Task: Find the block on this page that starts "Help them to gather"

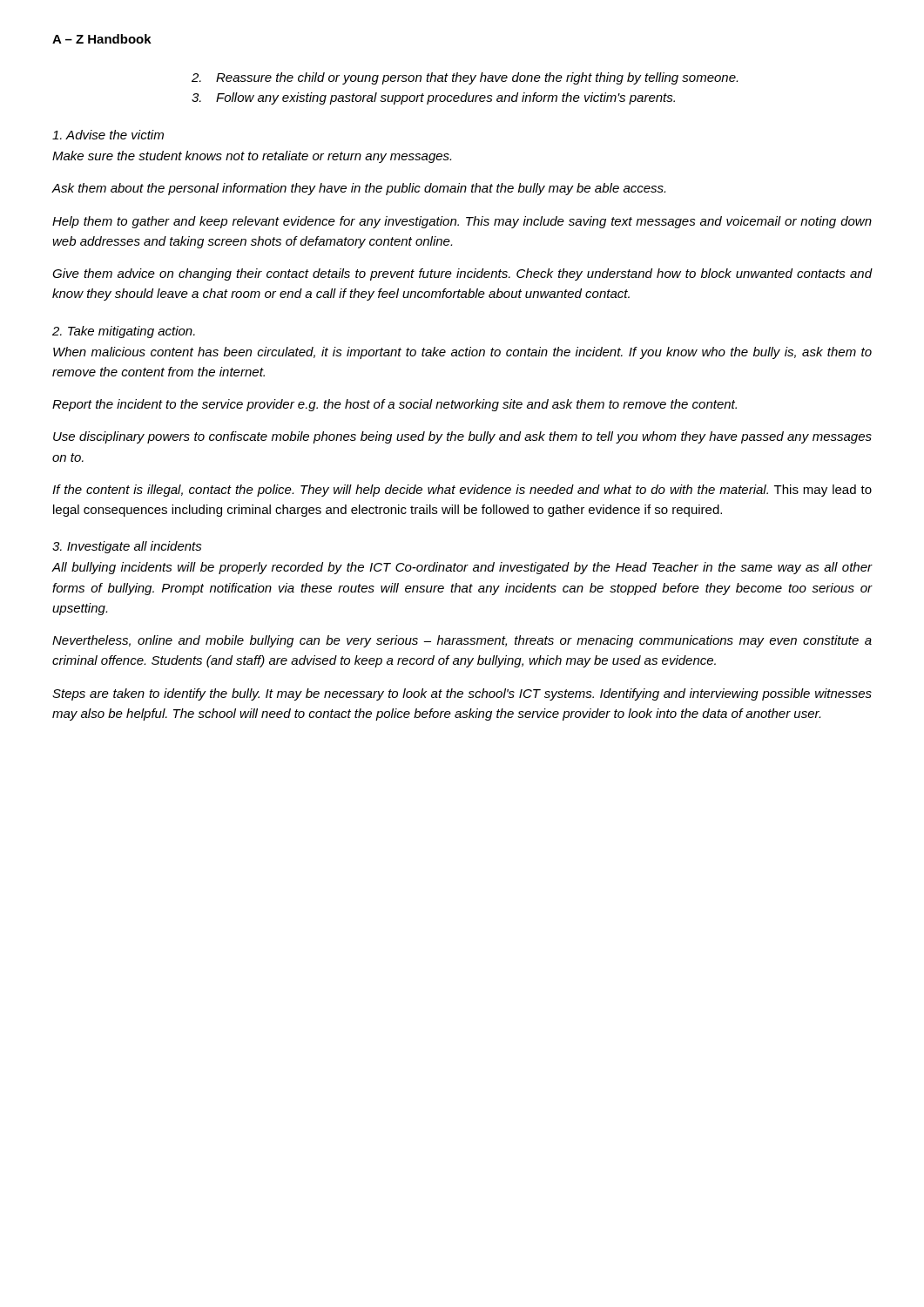Action: 462,231
